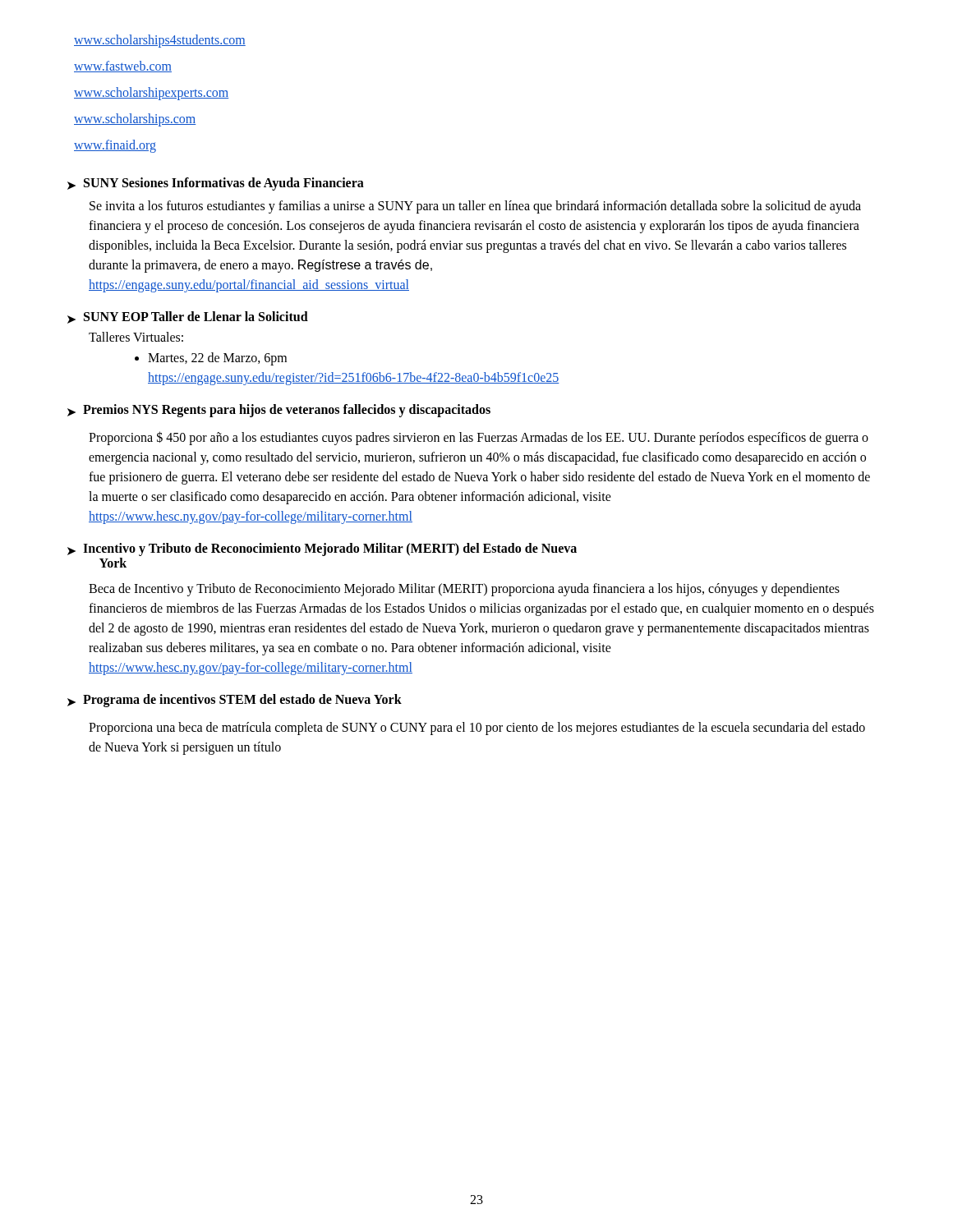The height and width of the screenshot is (1232, 953).
Task: Select the passage starting "Beca de Incentivo y"
Action: click(x=481, y=628)
